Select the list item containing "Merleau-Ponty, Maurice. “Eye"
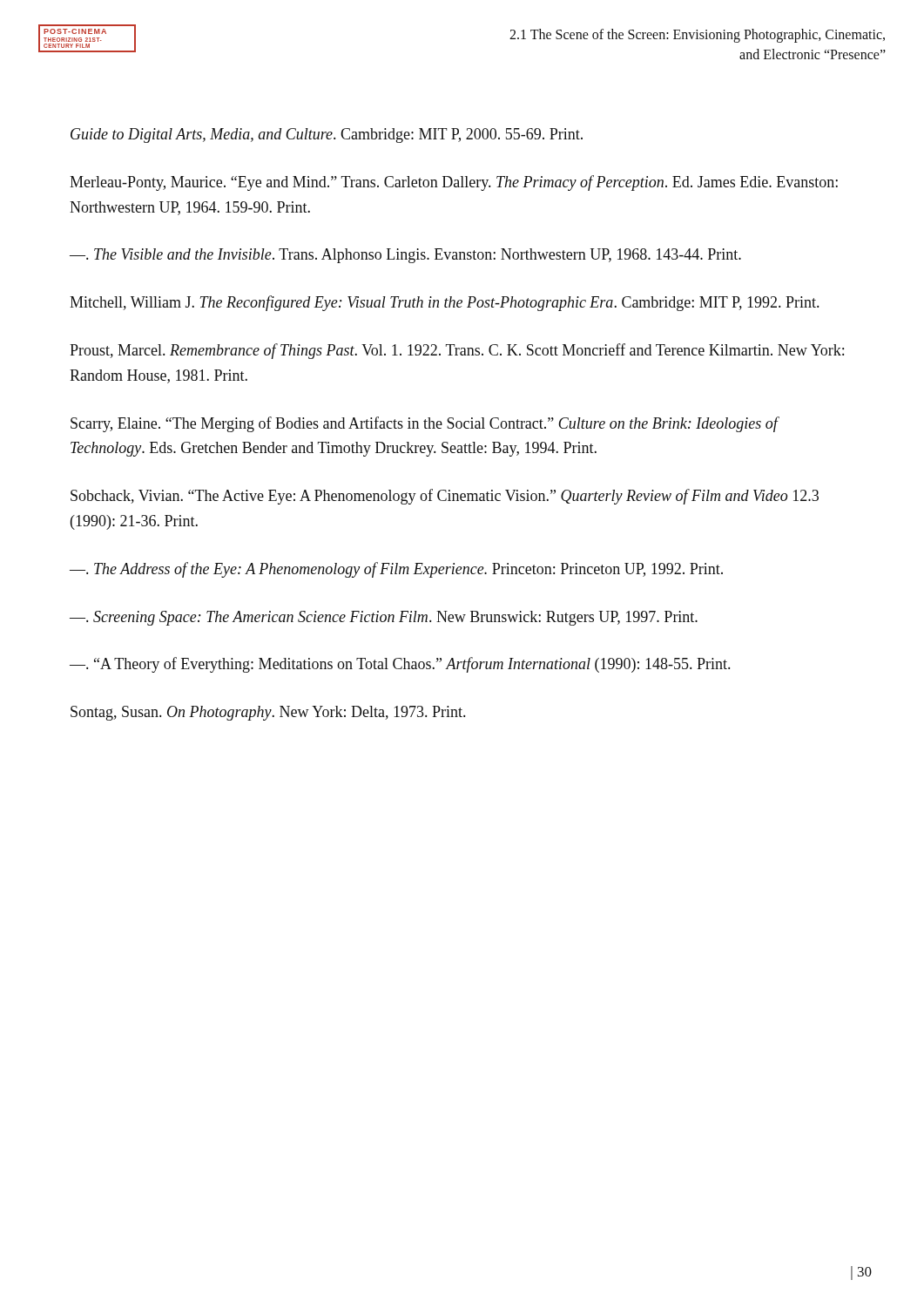This screenshot has width=924, height=1307. pyautogui.click(x=454, y=194)
